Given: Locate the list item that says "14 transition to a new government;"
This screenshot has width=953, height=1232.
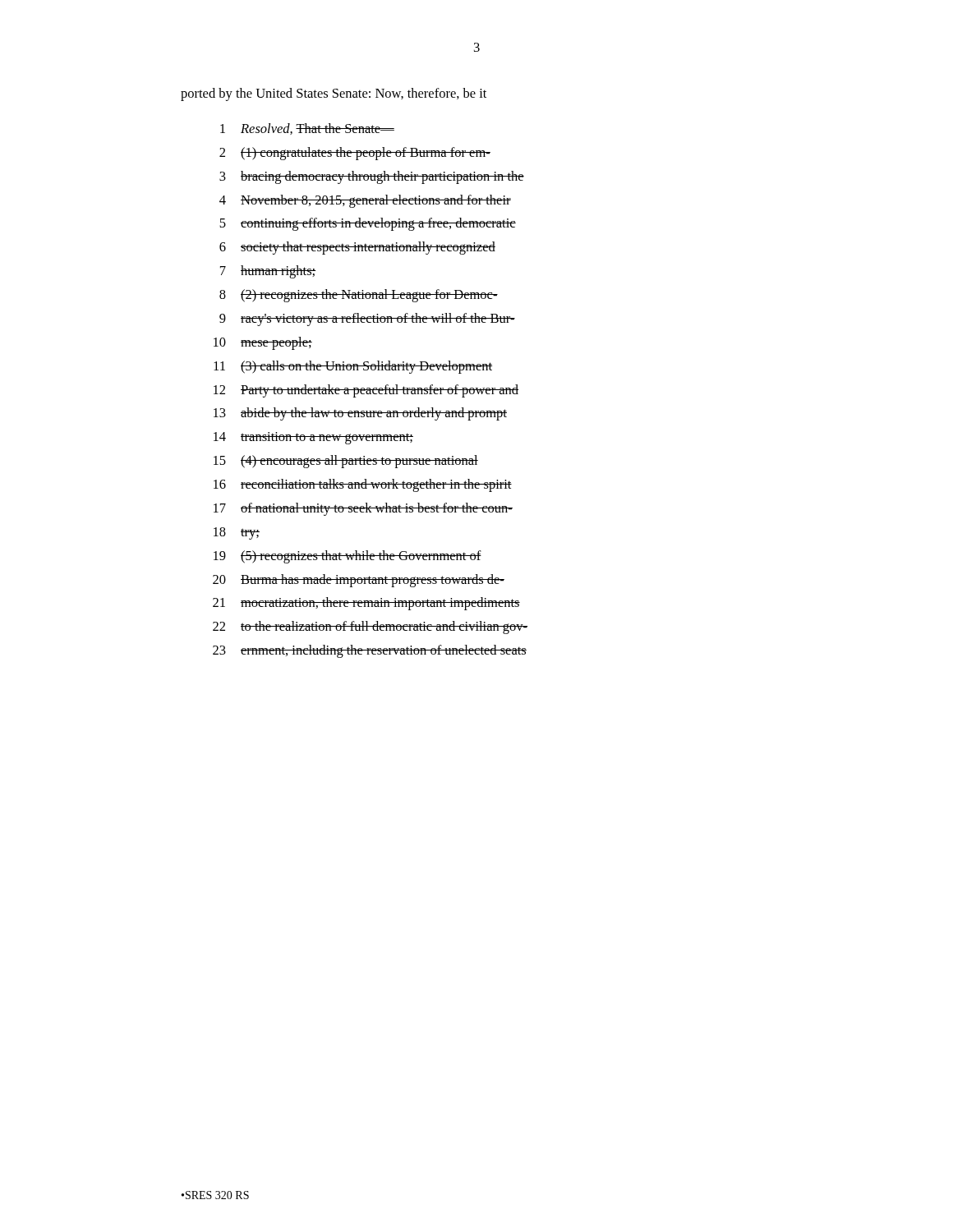Looking at the screenshot, I should tap(313, 438).
